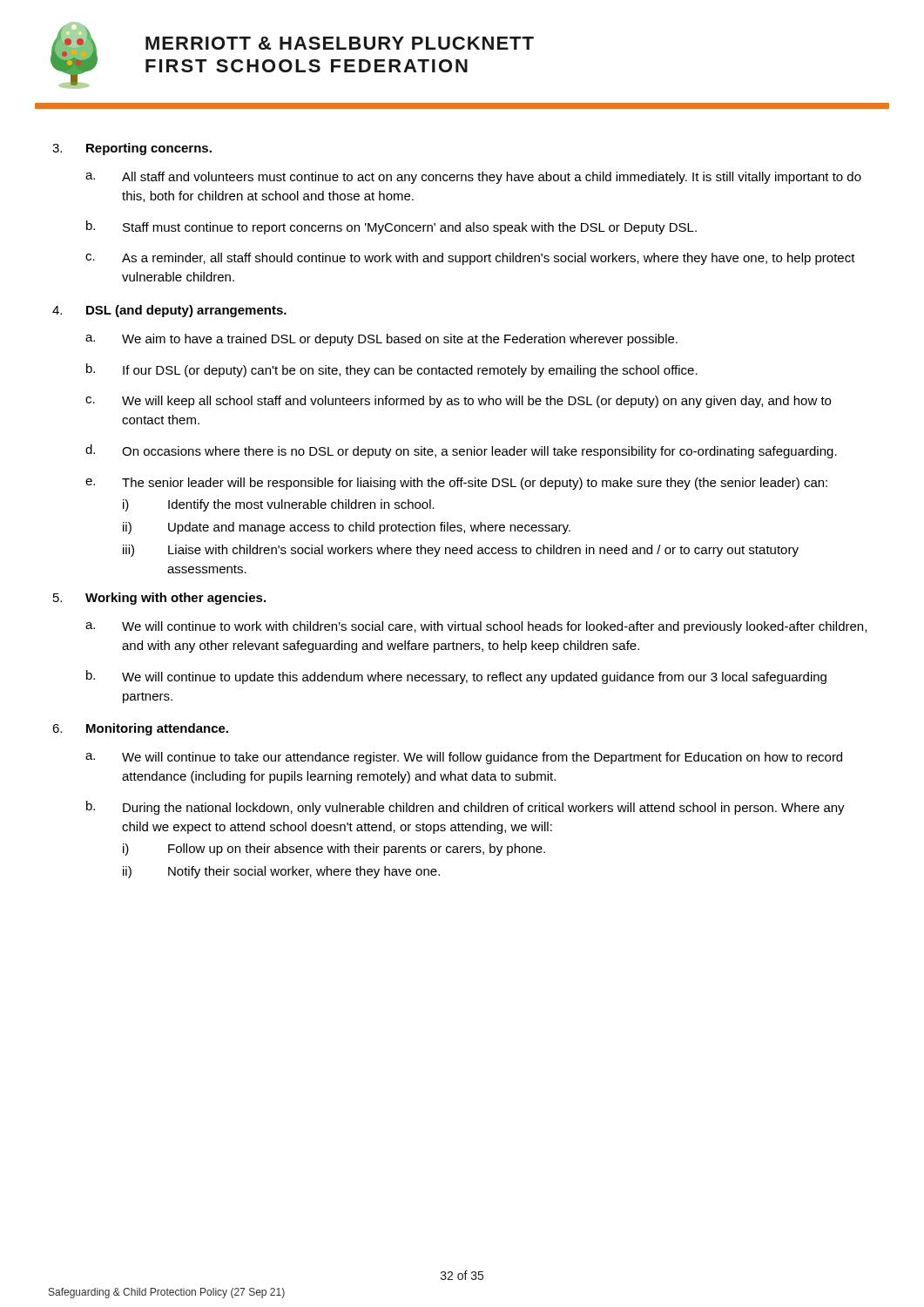Select the list item that says "e. The senior leader will be responsible for"
The height and width of the screenshot is (1307, 924).
click(479, 527)
